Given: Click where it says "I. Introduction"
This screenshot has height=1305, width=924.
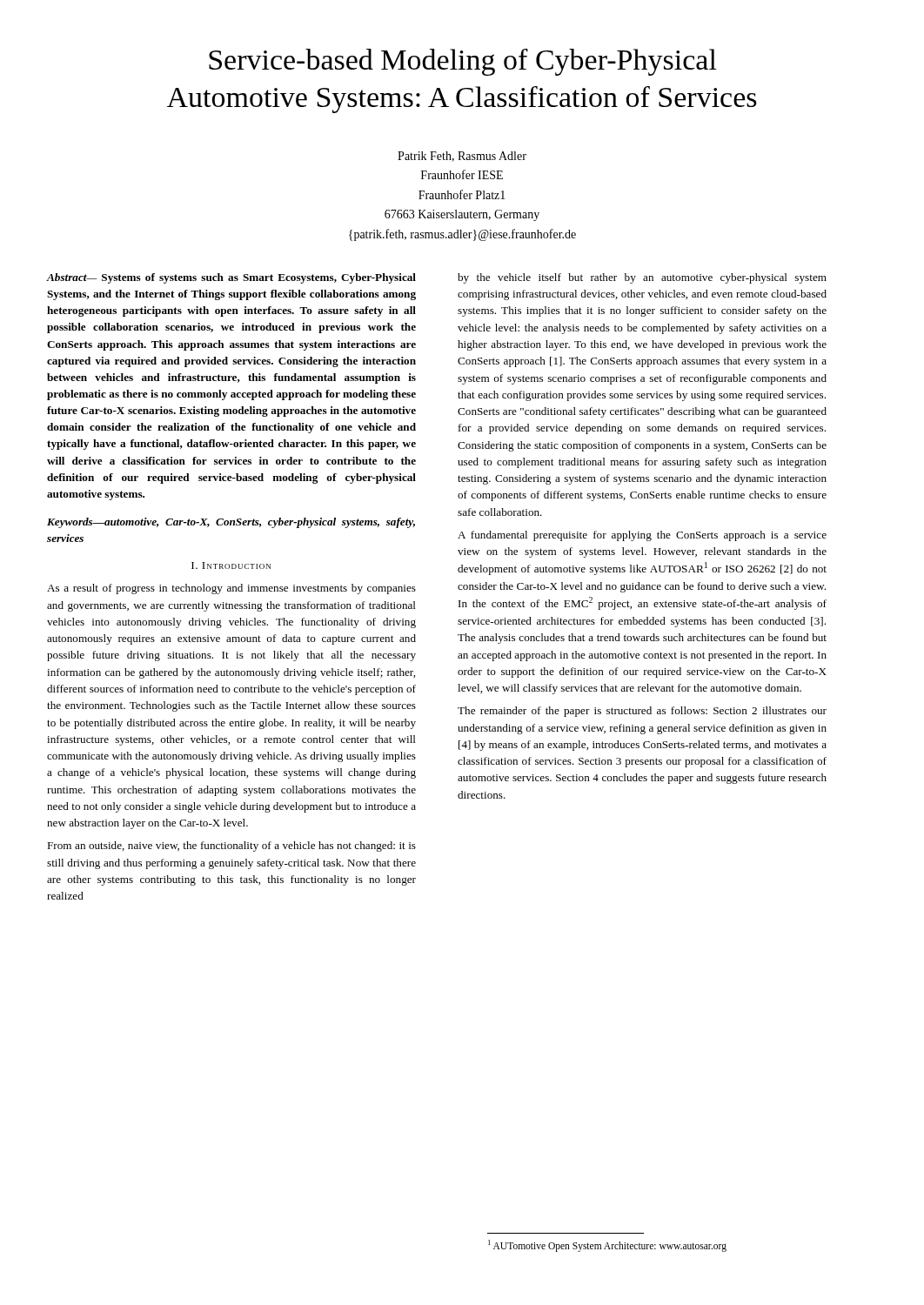Looking at the screenshot, I should [231, 565].
